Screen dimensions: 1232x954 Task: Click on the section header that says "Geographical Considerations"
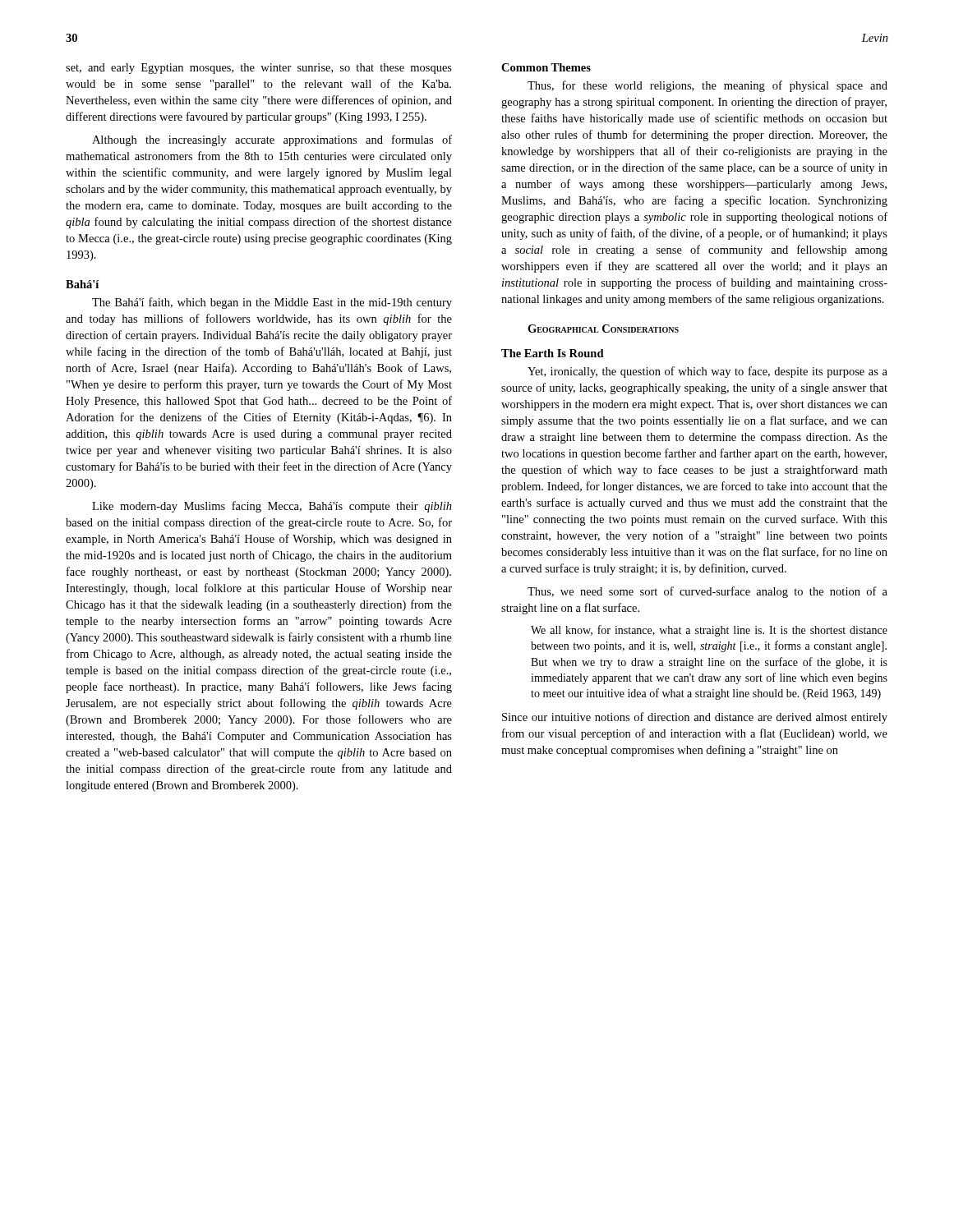tap(603, 329)
